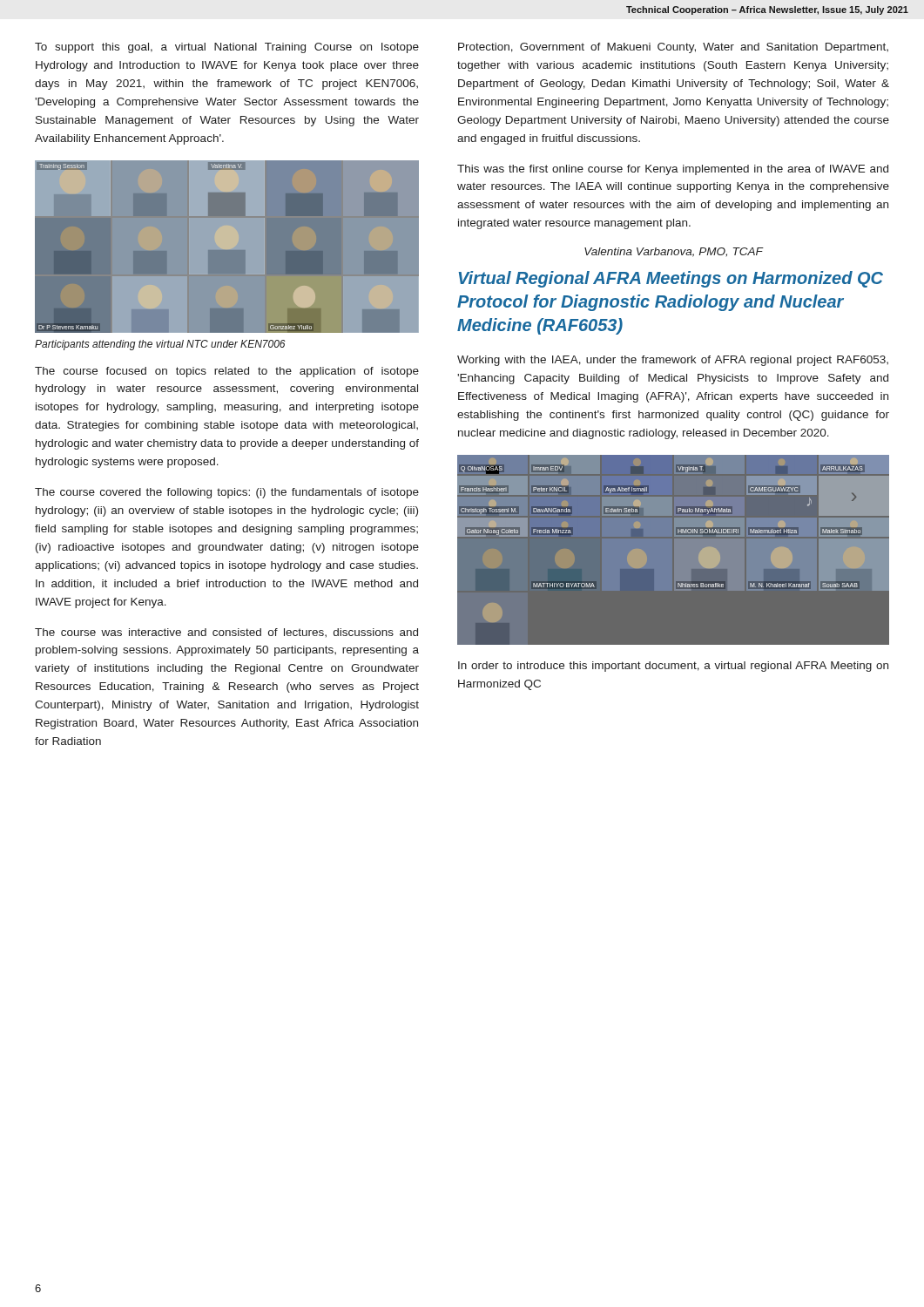Navigate to the text block starting "Protection, Government of Makueni County,"
The height and width of the screenshot is (1307, 924).
[673, 92]
